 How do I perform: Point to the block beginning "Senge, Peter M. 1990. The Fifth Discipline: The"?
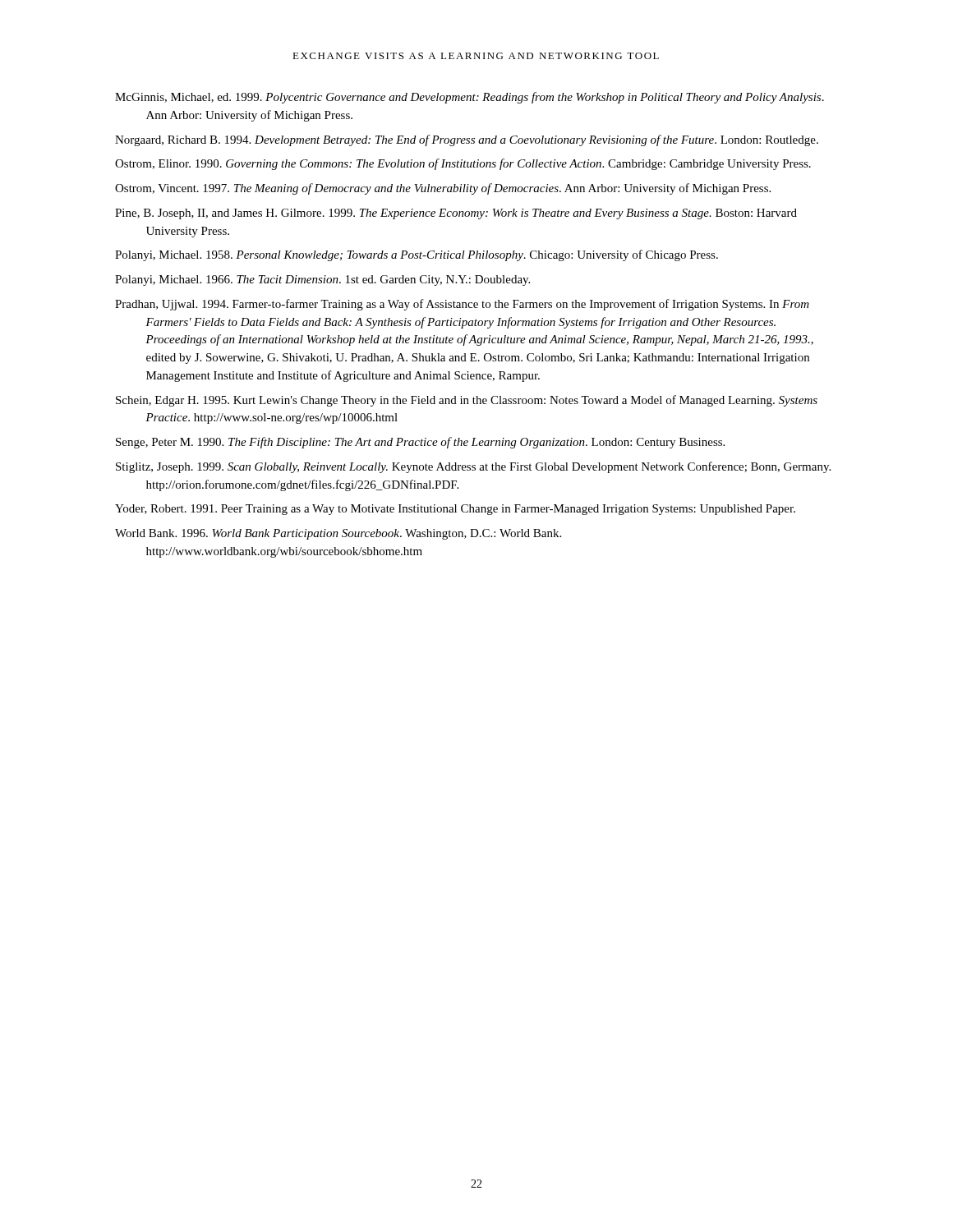click(420, 442)
